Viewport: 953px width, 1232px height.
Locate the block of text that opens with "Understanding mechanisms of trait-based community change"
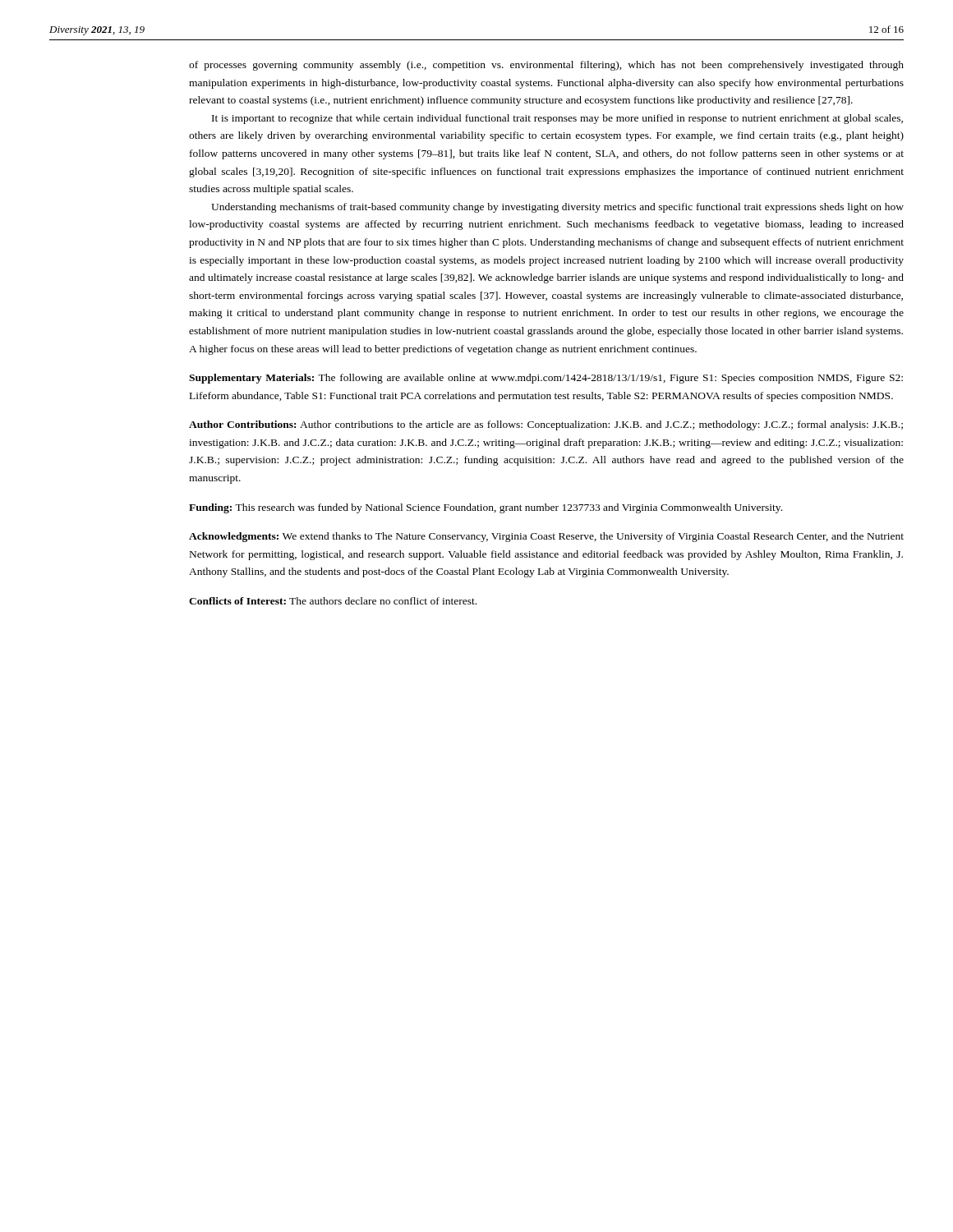click(546, 278)
